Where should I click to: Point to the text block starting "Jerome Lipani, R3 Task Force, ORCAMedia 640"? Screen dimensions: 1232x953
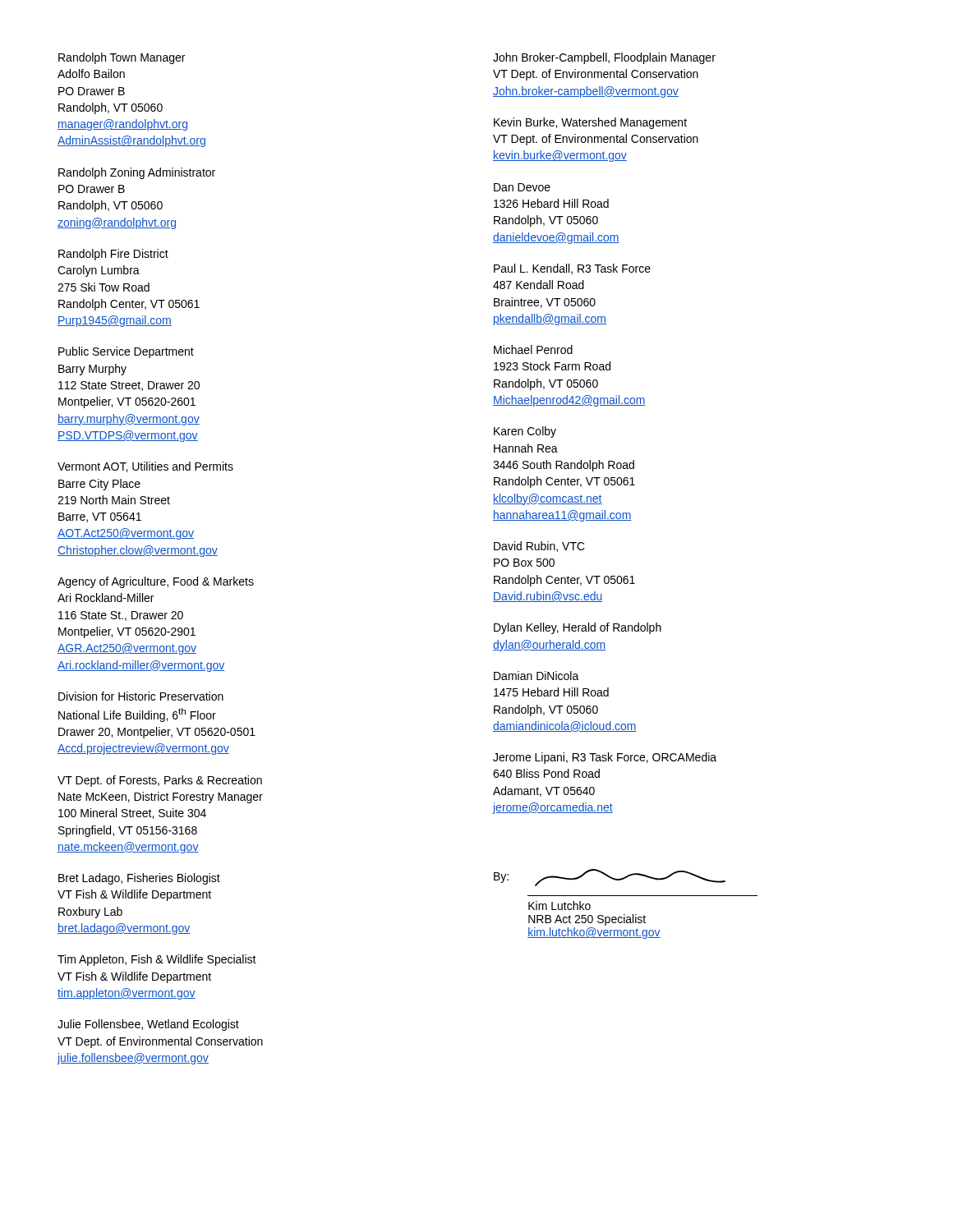pyautogui.click(x=605, y=782)
